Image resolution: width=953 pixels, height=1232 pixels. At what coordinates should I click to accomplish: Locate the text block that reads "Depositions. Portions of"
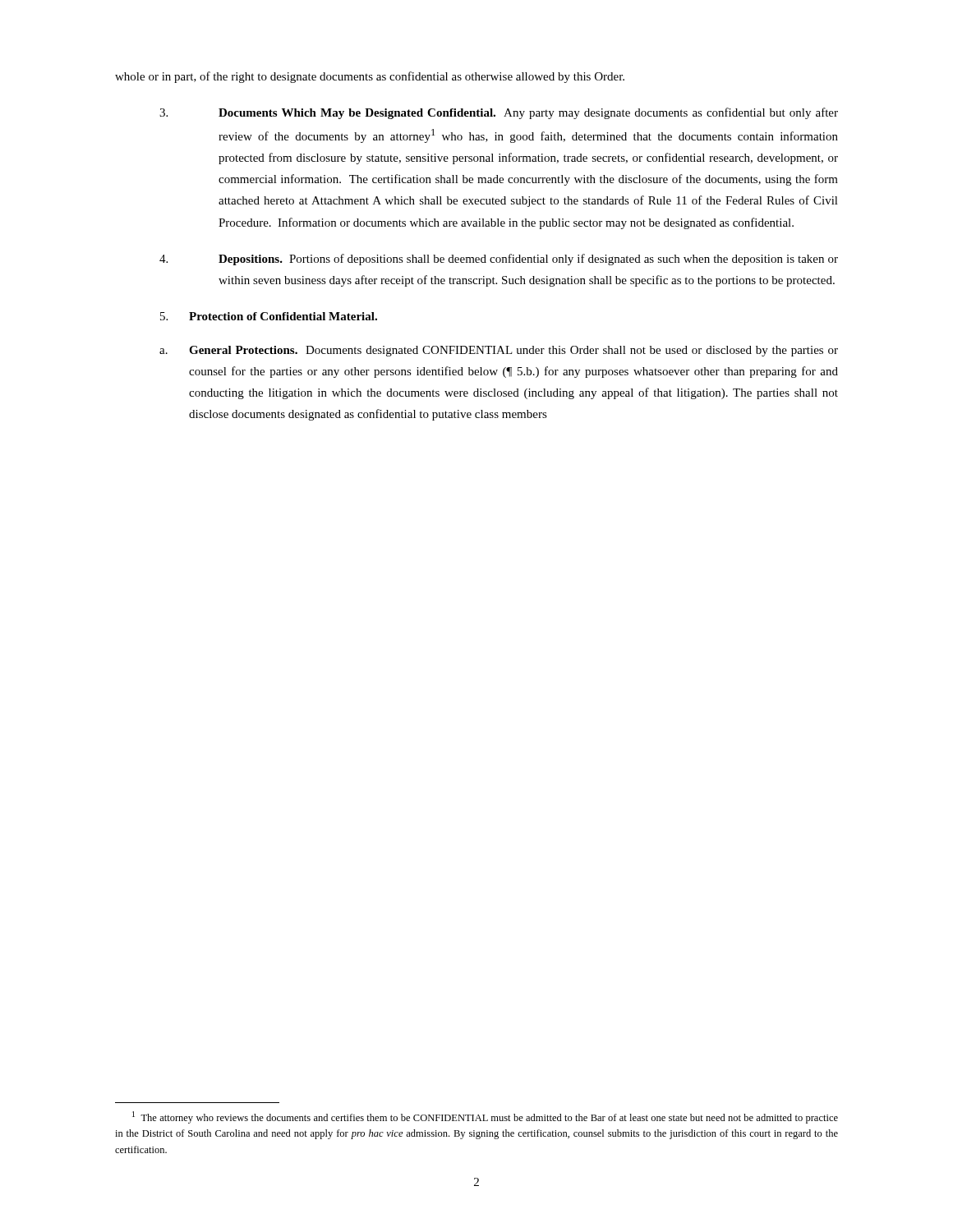[476, 269]
